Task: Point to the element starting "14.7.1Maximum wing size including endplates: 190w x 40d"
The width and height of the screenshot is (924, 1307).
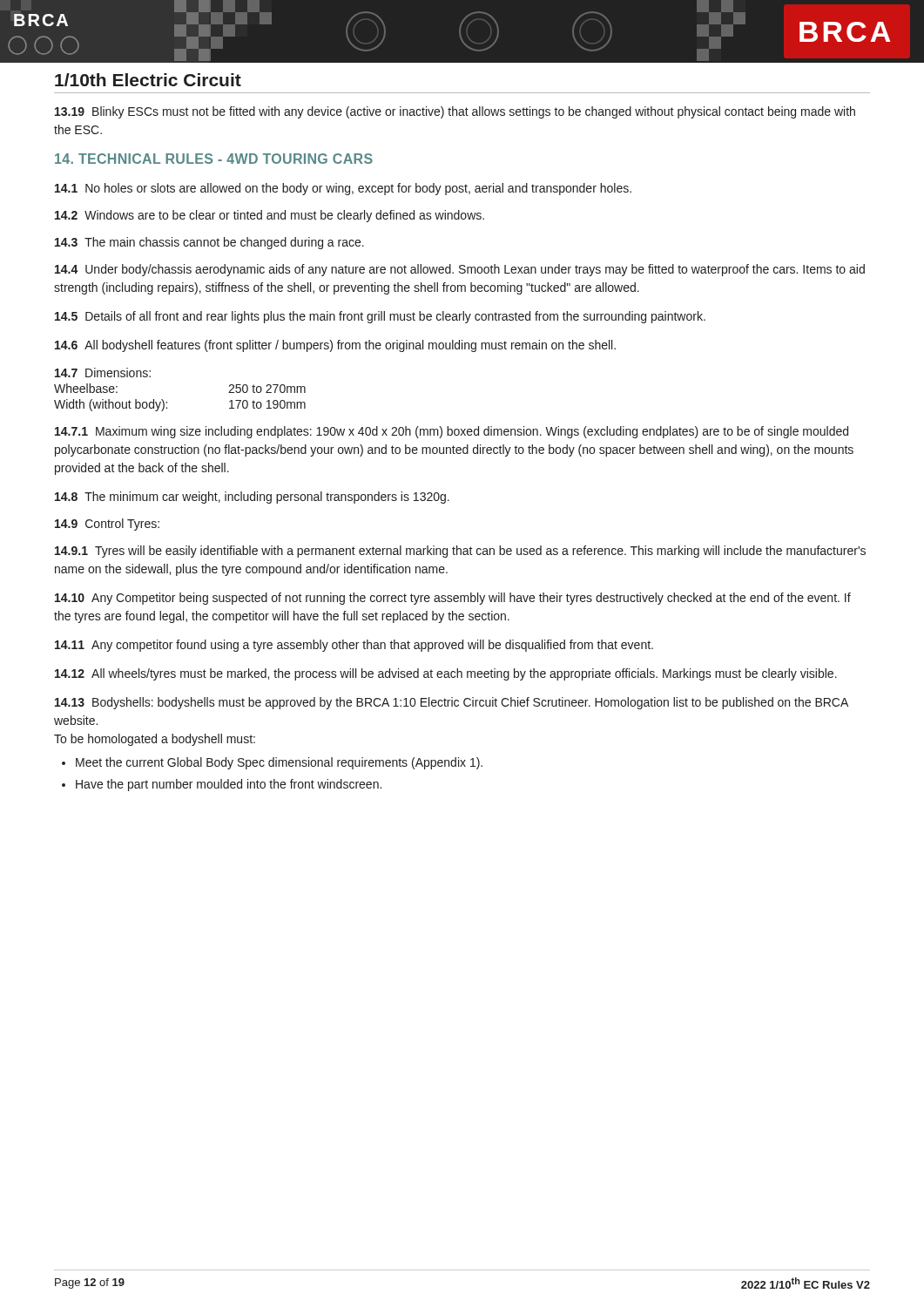Action: tap(454, 450)
